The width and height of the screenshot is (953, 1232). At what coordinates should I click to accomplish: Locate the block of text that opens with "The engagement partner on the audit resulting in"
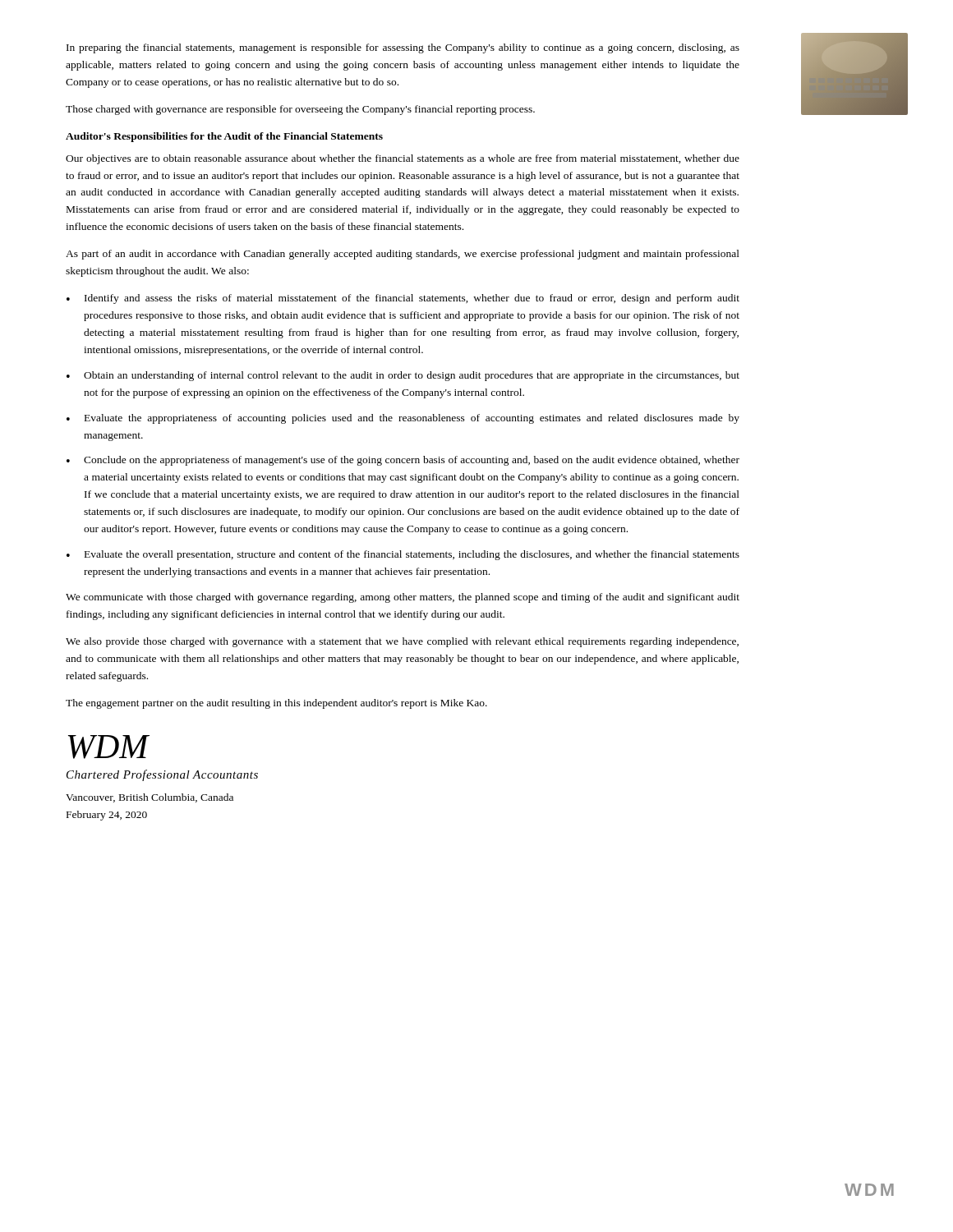pos(403,703)
